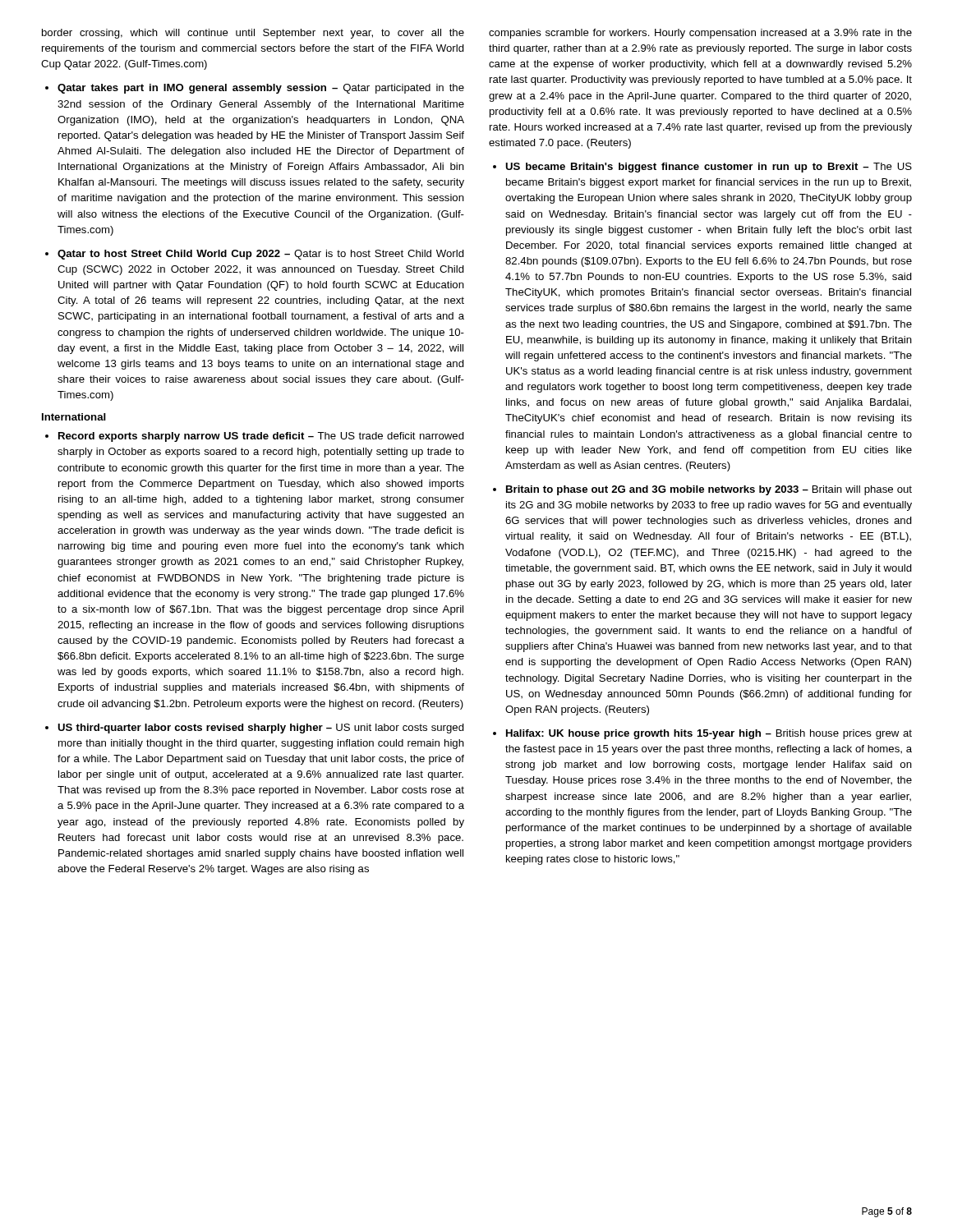Select the list item that says "US became Britain's biggest"
Image resolution: width=953 pixels, height=1232 pixels.
709,316
